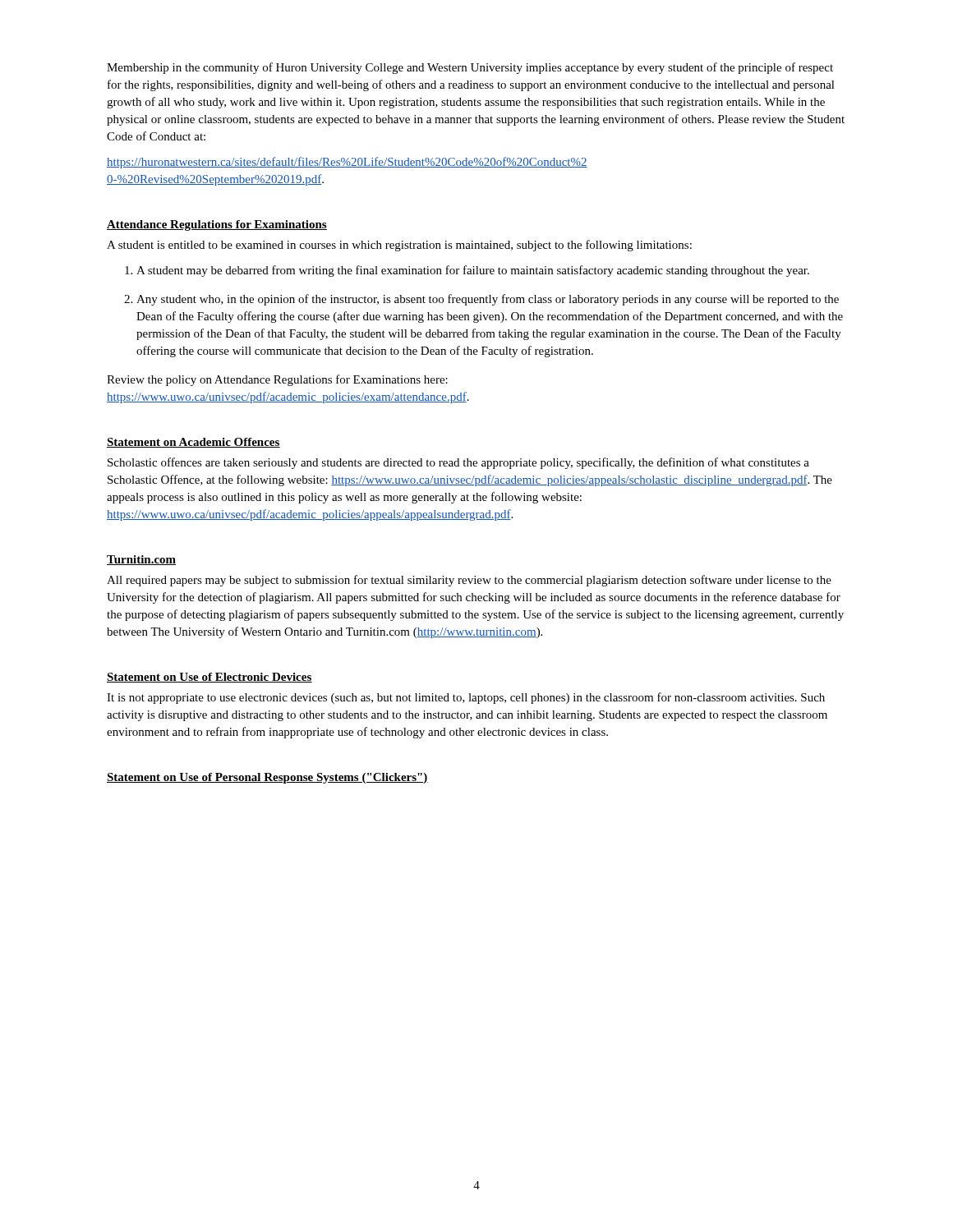Find the section header on this page that starts "Attendance Regulations for"
953x1232 pixels.
pyautogui.click(x=217, y=225)
